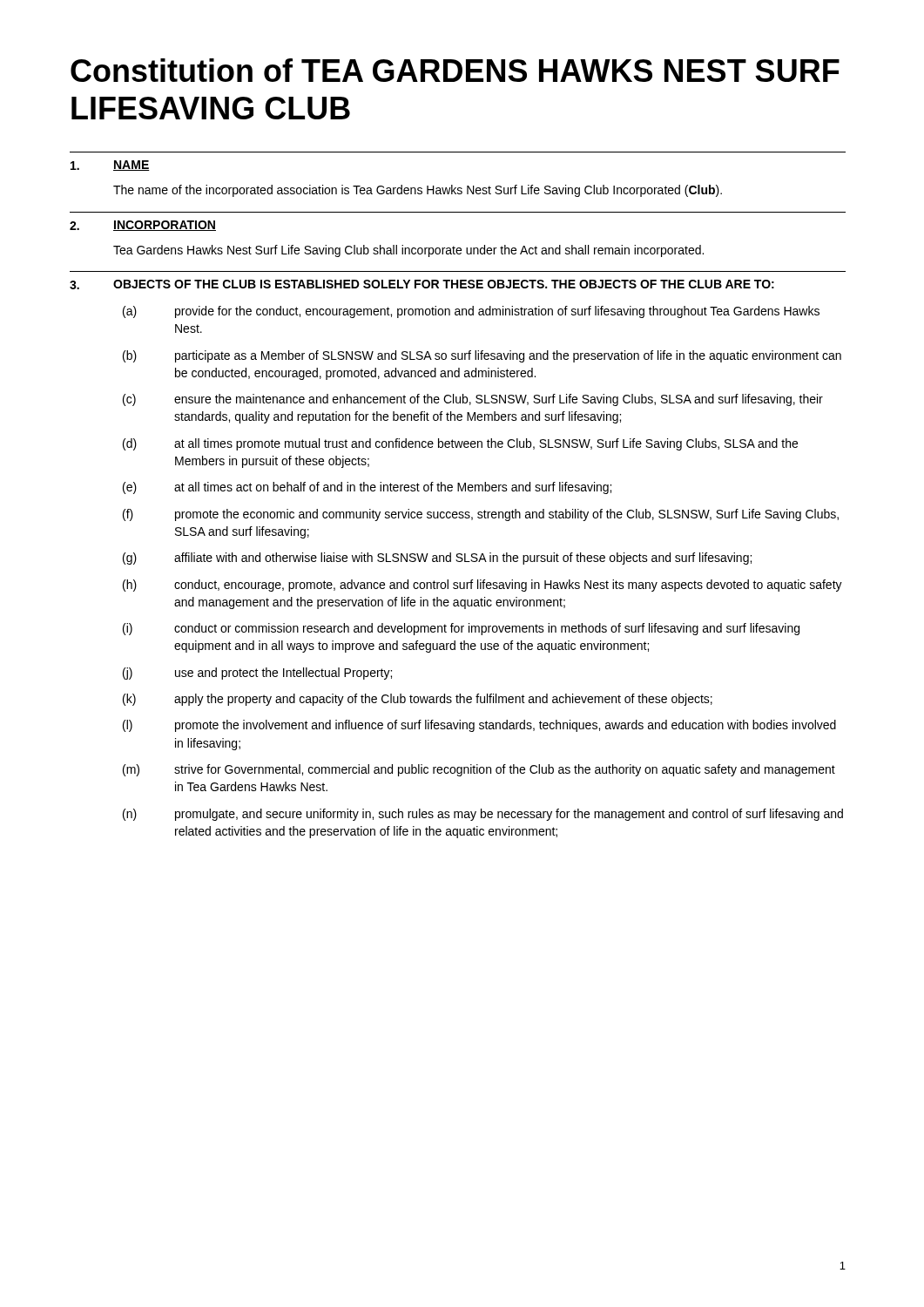
Task: Point to the block starting "(k) apply the property and capacity"
Action: [458, 699]
